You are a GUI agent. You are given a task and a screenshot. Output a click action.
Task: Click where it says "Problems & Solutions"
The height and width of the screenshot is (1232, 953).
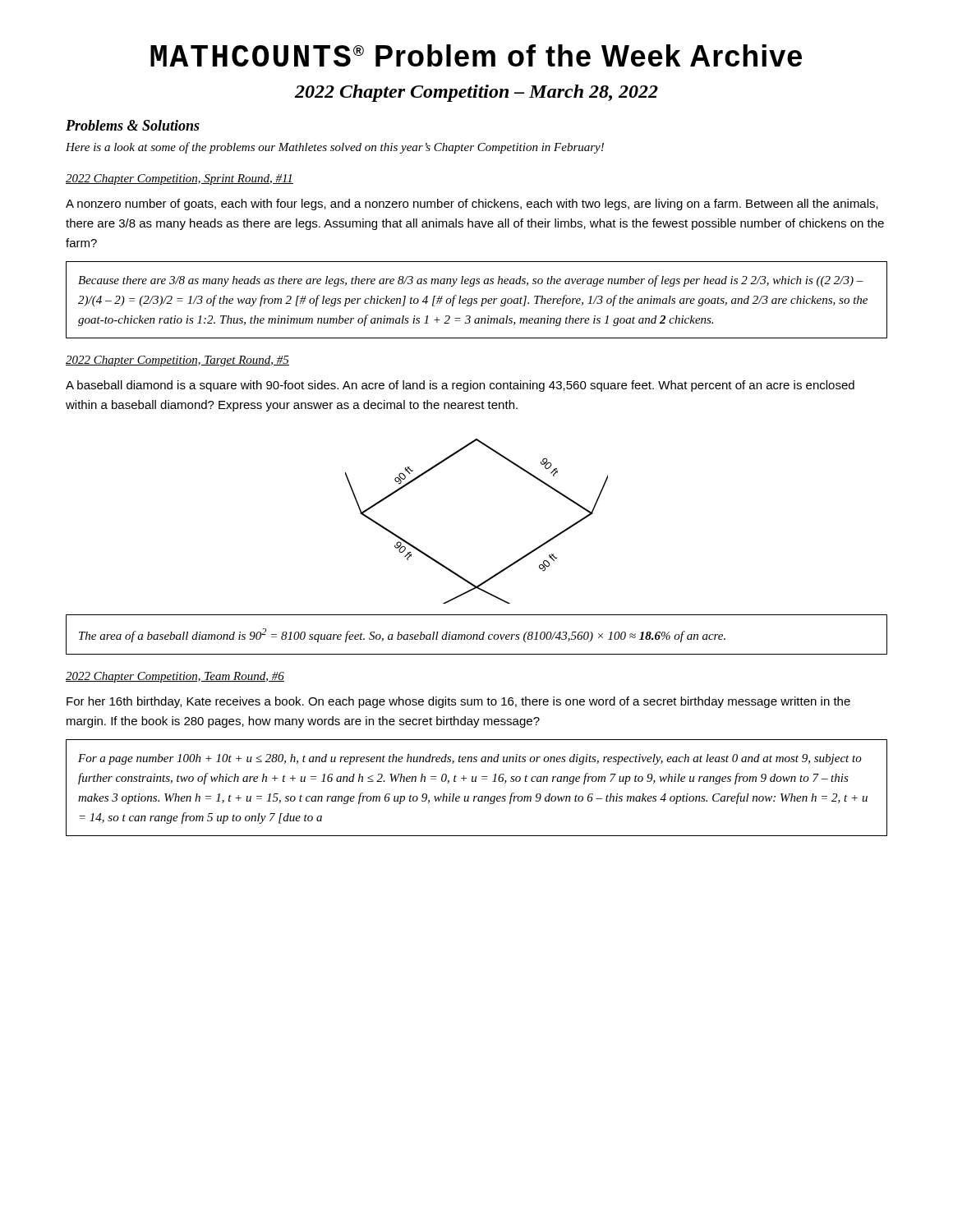(x=133, y=126)
